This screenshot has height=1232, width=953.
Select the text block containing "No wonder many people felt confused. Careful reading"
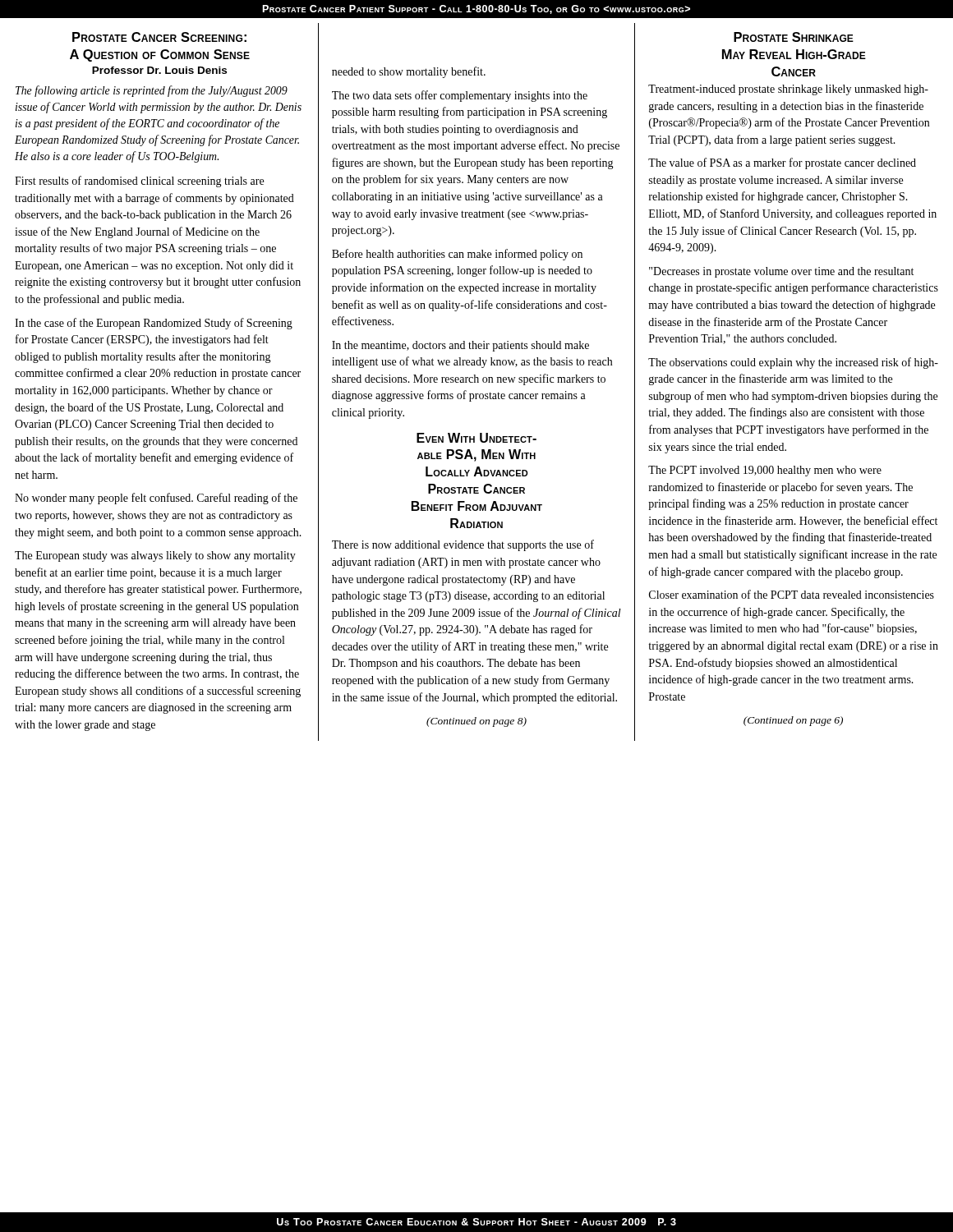(x=160, y=516)
